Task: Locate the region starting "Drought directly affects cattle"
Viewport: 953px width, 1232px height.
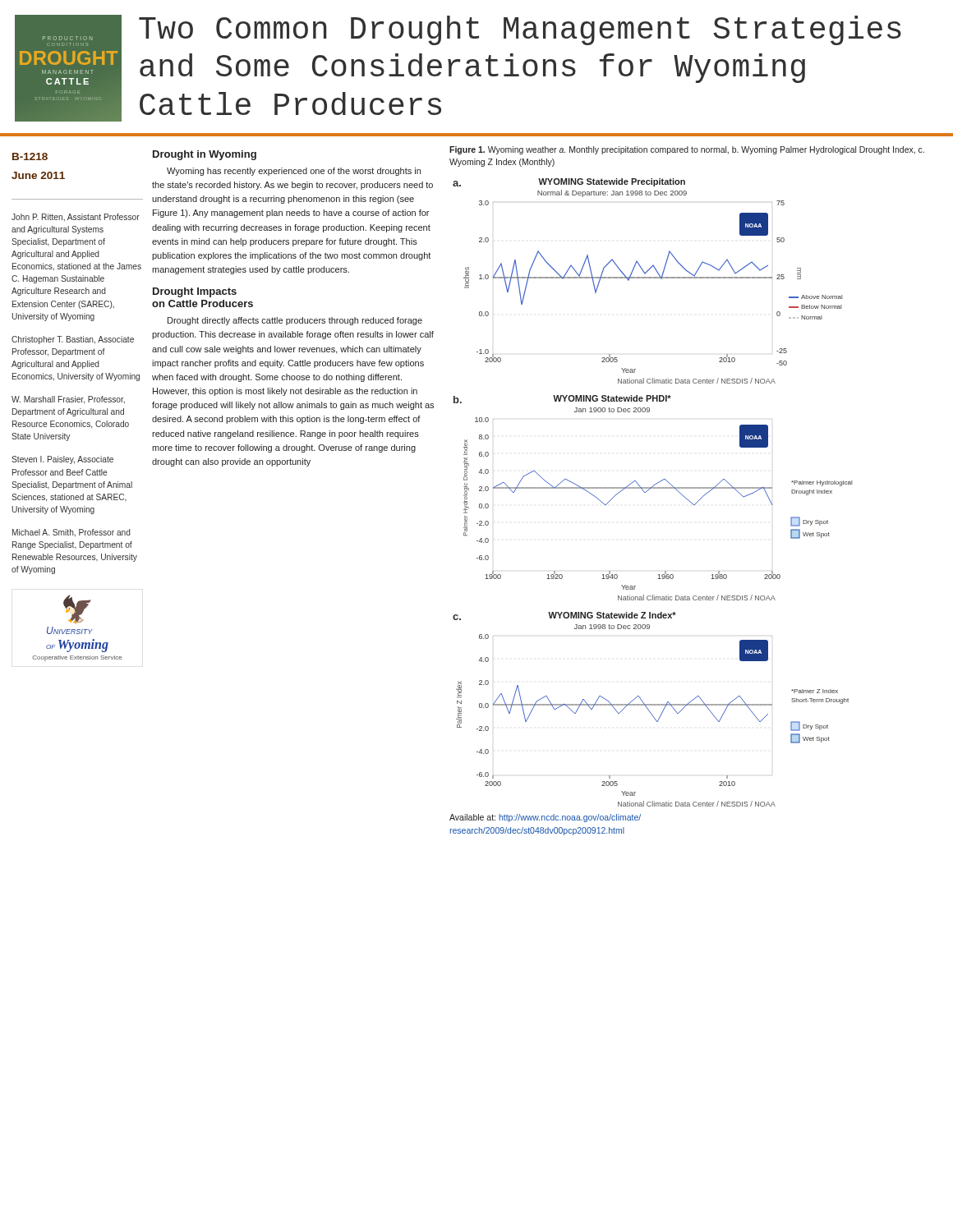Action: [x=293, y=391]
